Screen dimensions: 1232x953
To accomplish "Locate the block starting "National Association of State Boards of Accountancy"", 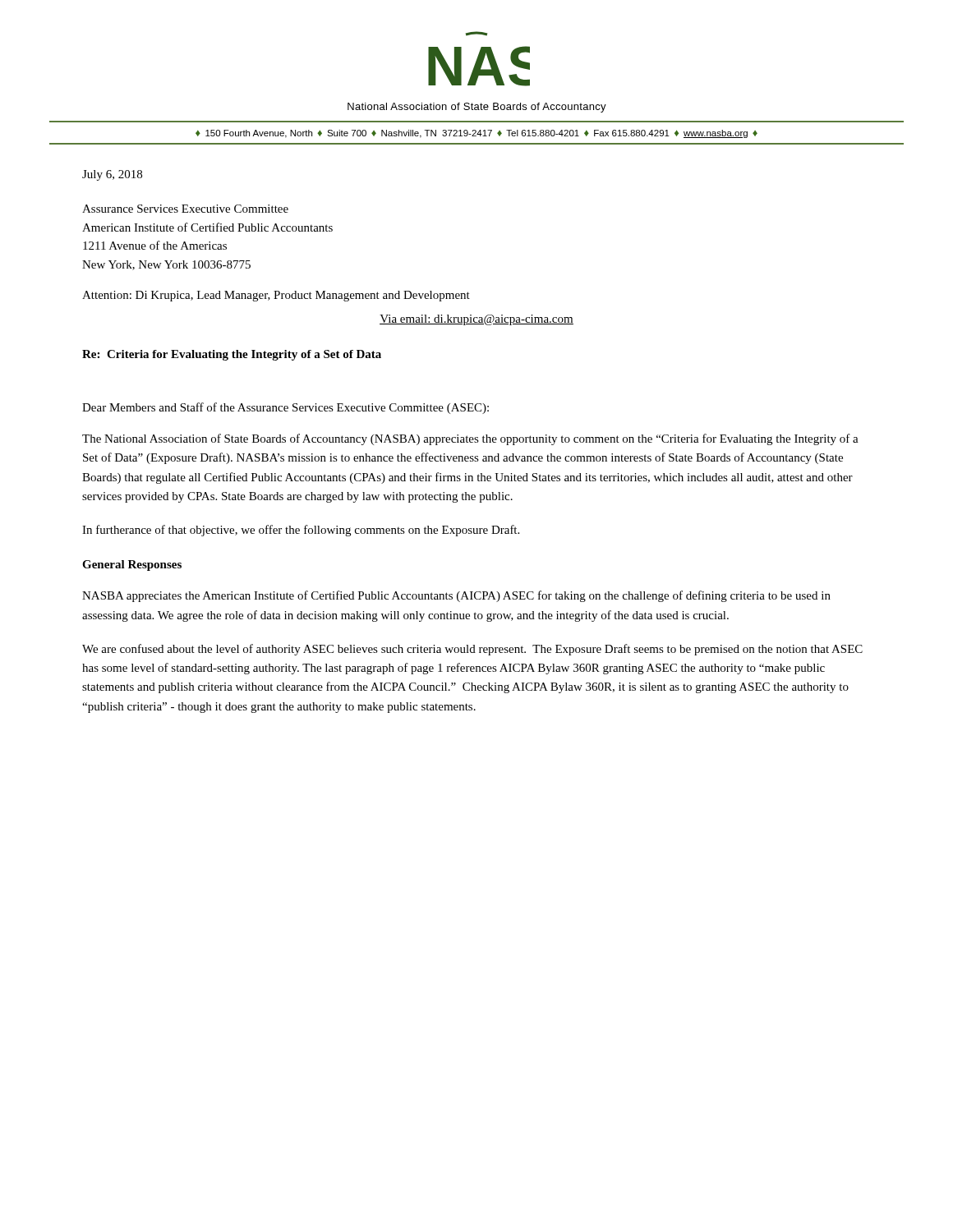I will [476, 106].
